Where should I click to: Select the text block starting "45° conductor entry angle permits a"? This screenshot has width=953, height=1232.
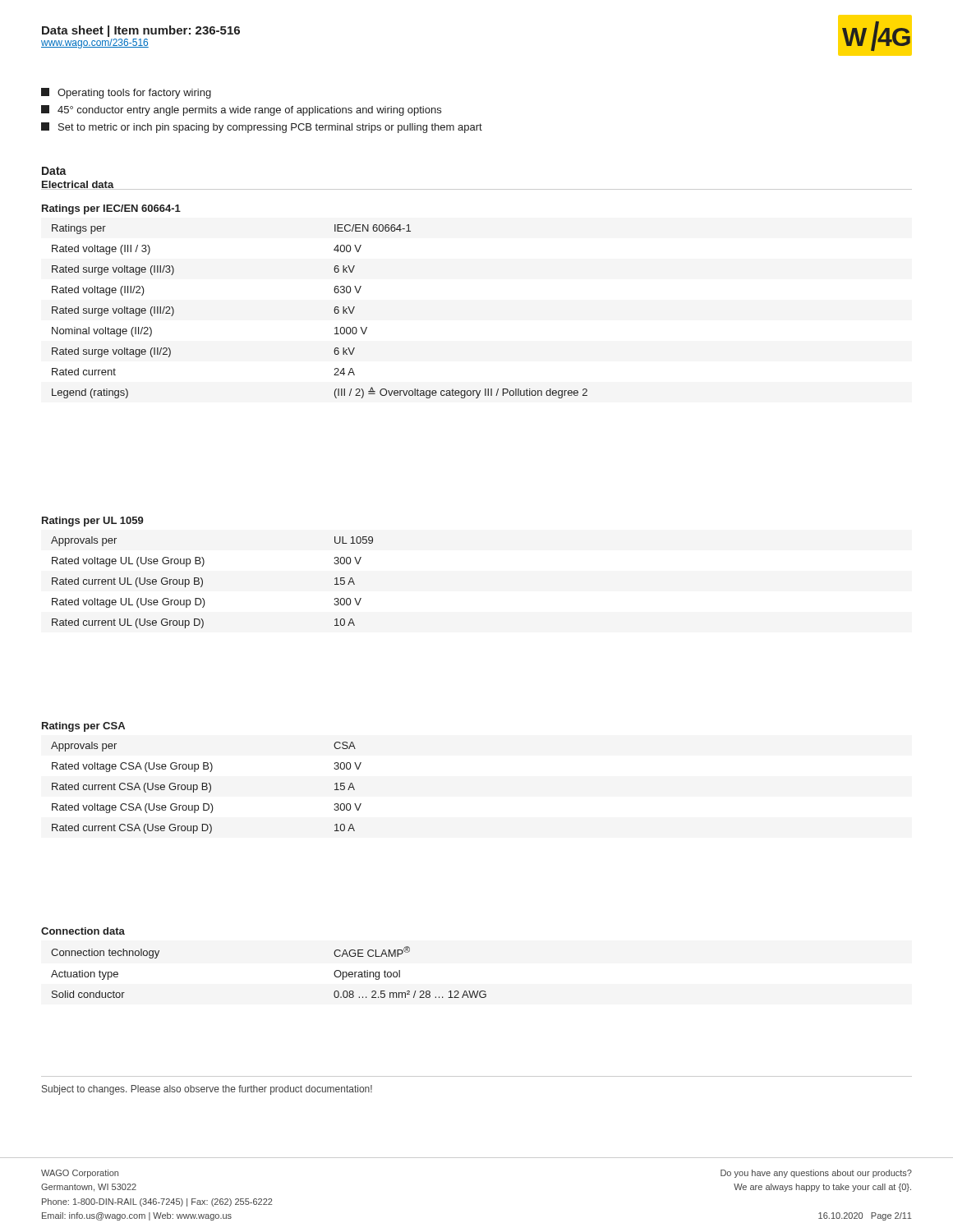(241, 110)
